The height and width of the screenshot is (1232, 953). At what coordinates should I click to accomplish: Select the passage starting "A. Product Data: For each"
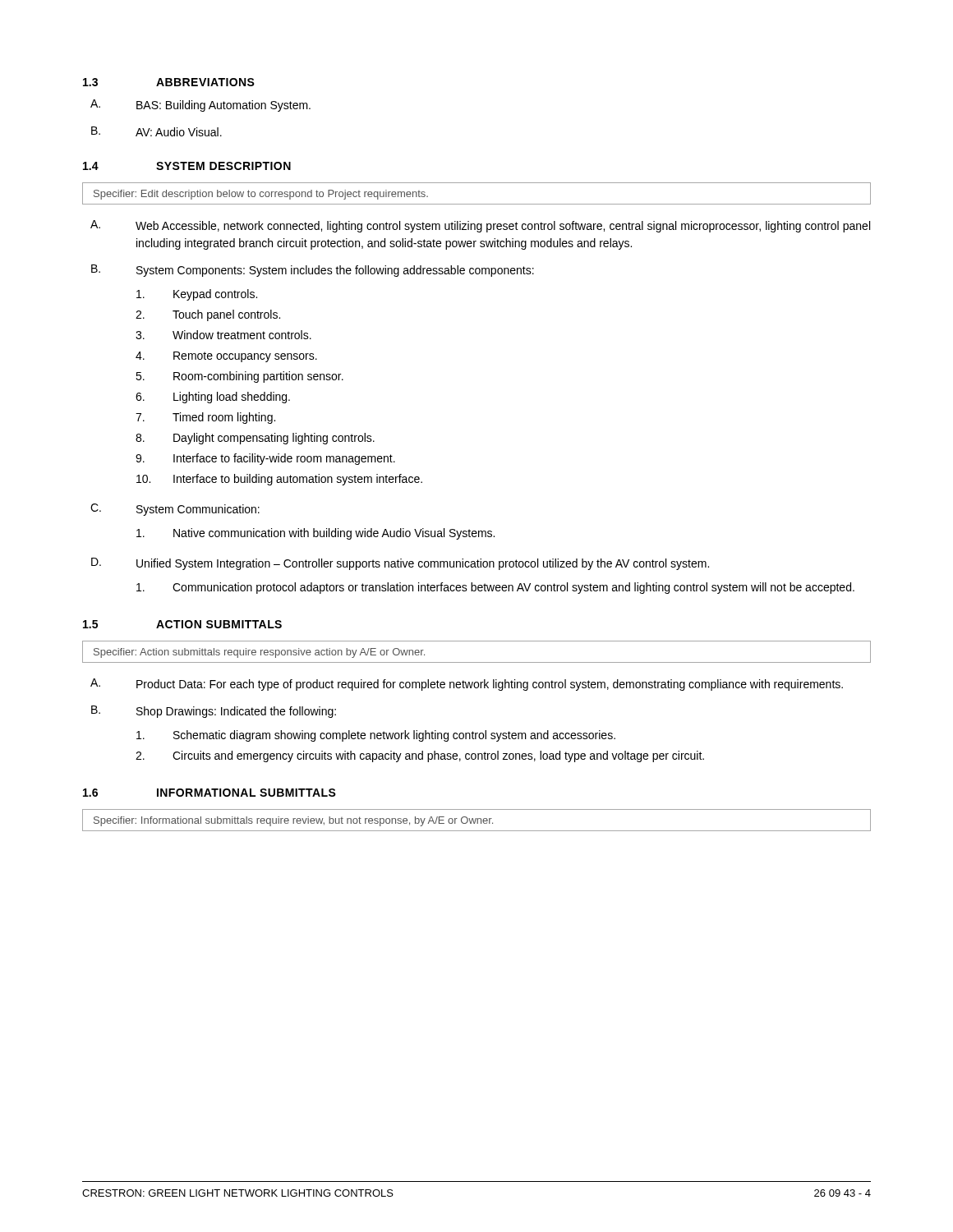point(476,685)
